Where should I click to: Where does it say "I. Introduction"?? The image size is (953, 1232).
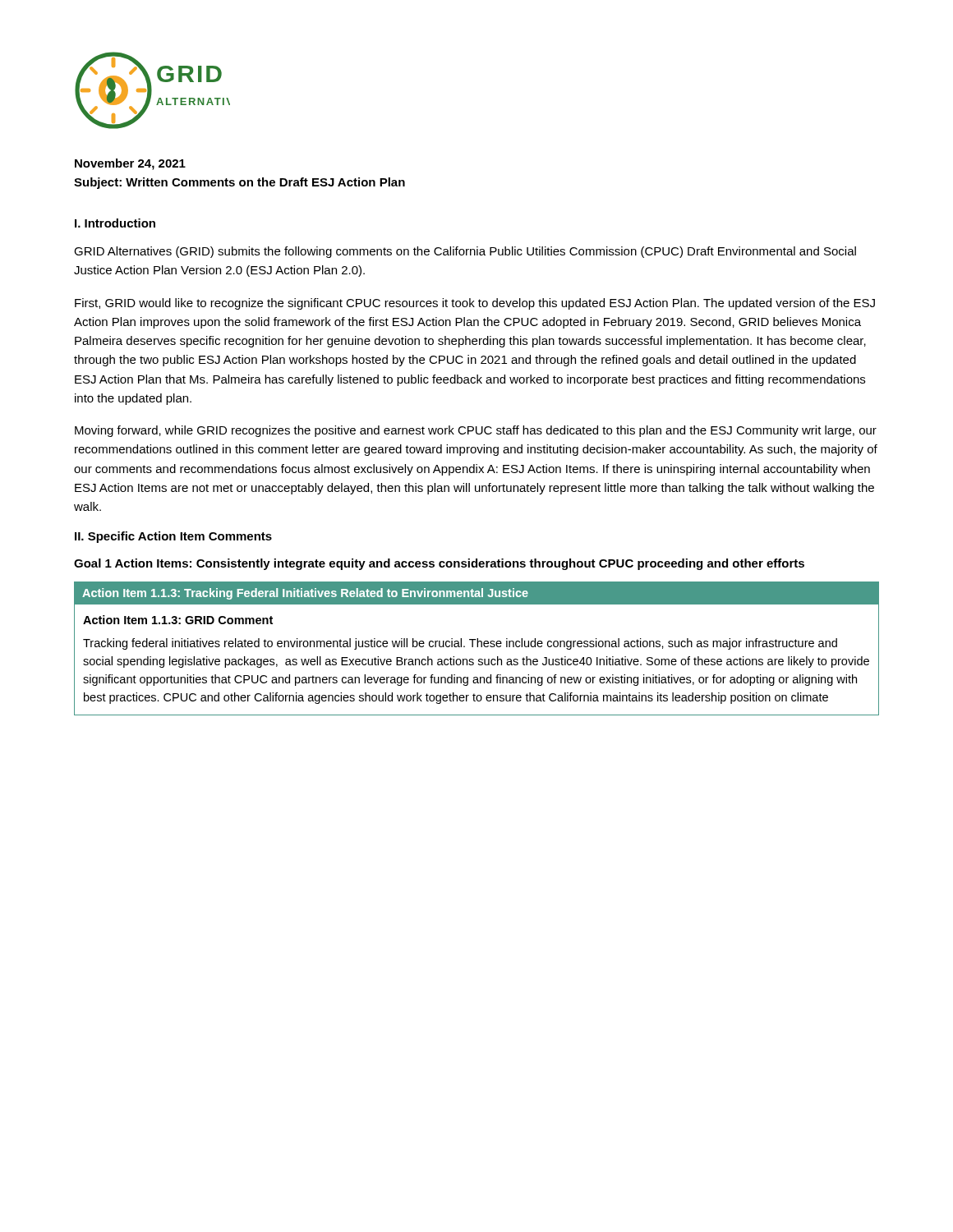tap(115, 223)
